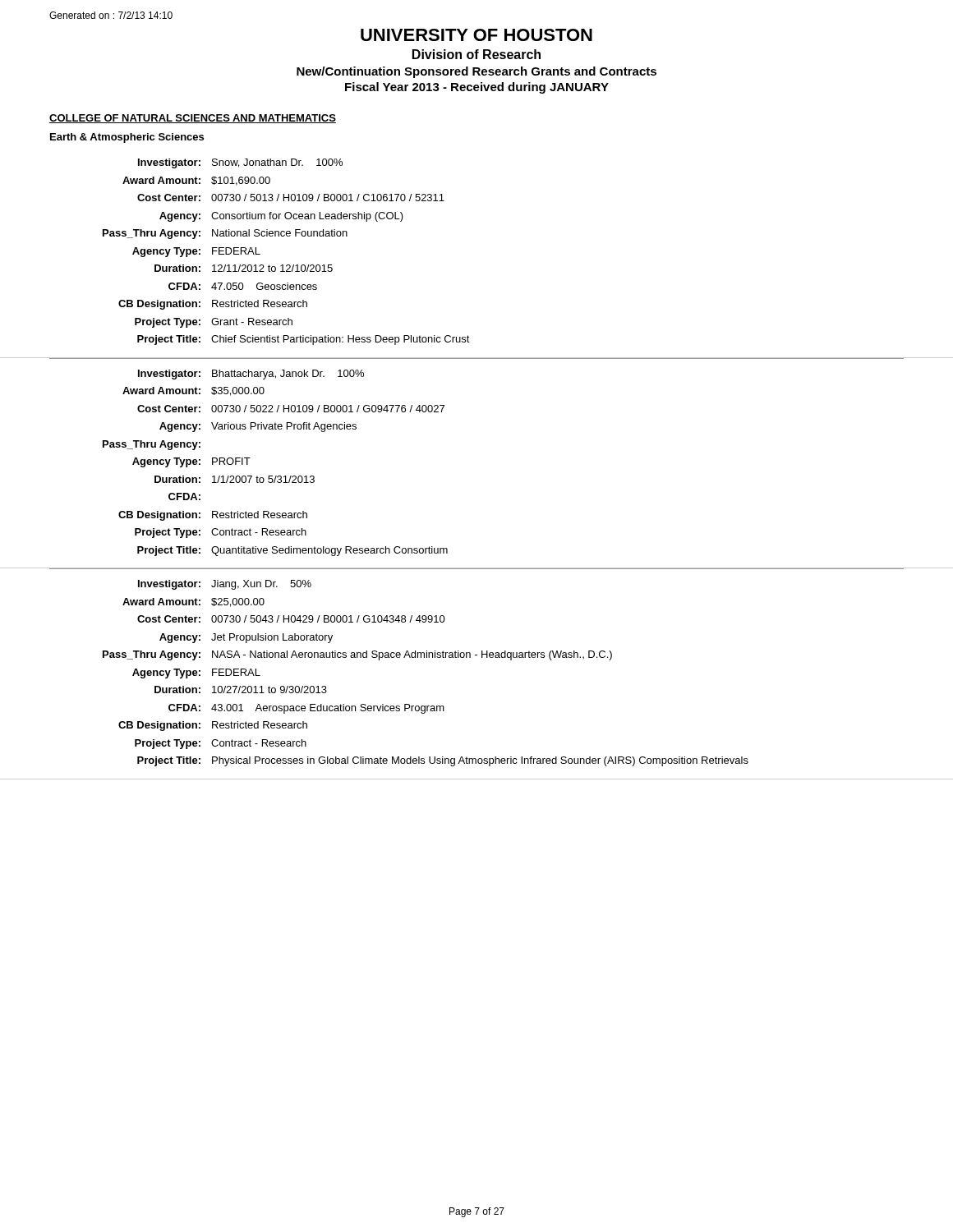Click where it says "COLLEGE OF NATURAL SCIENCES AND MATHEMATICS"
This screenshot has width=953, height=1232.
(193, 118)
